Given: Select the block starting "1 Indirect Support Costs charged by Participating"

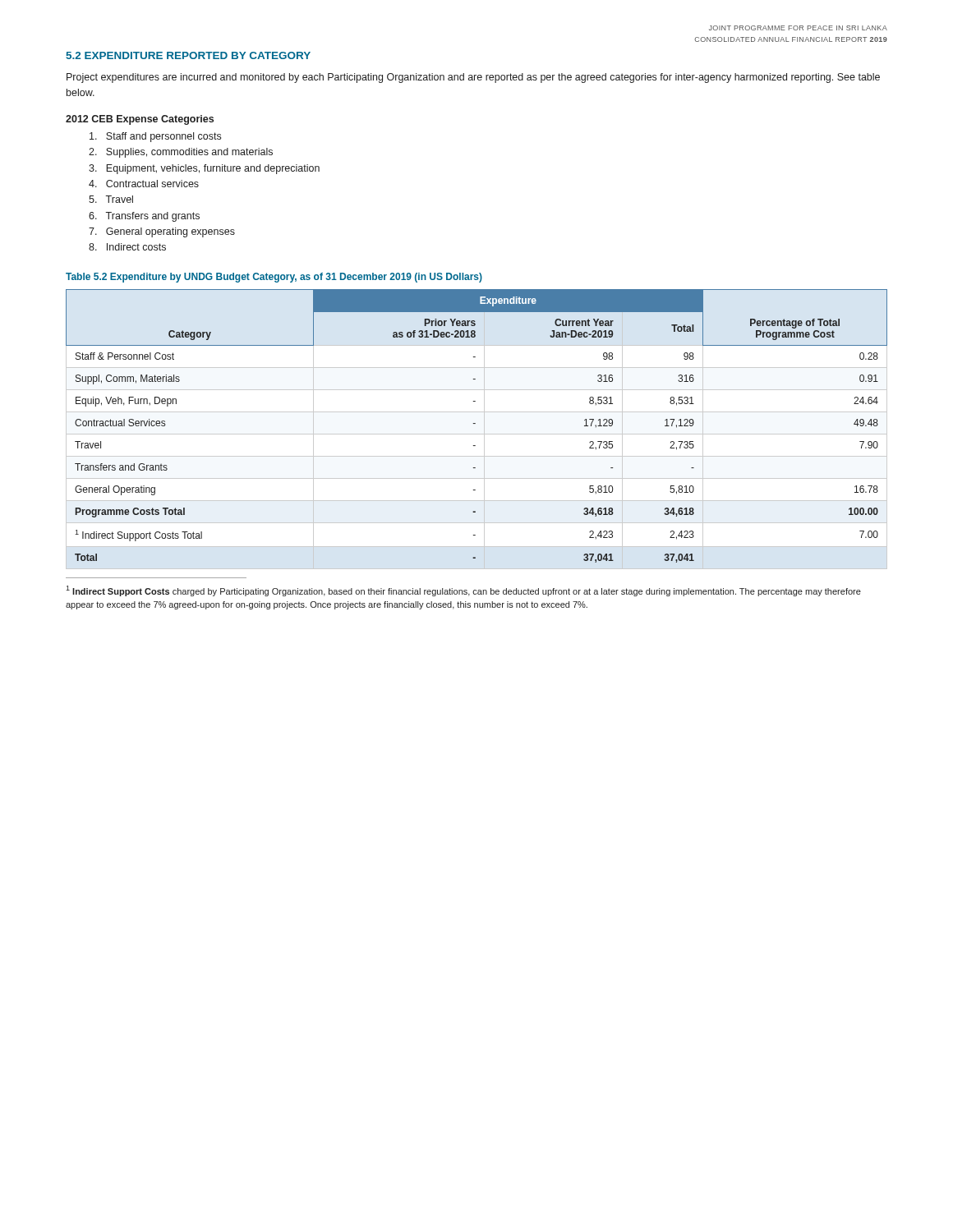Looking at the screenshot, I should 468,594.
